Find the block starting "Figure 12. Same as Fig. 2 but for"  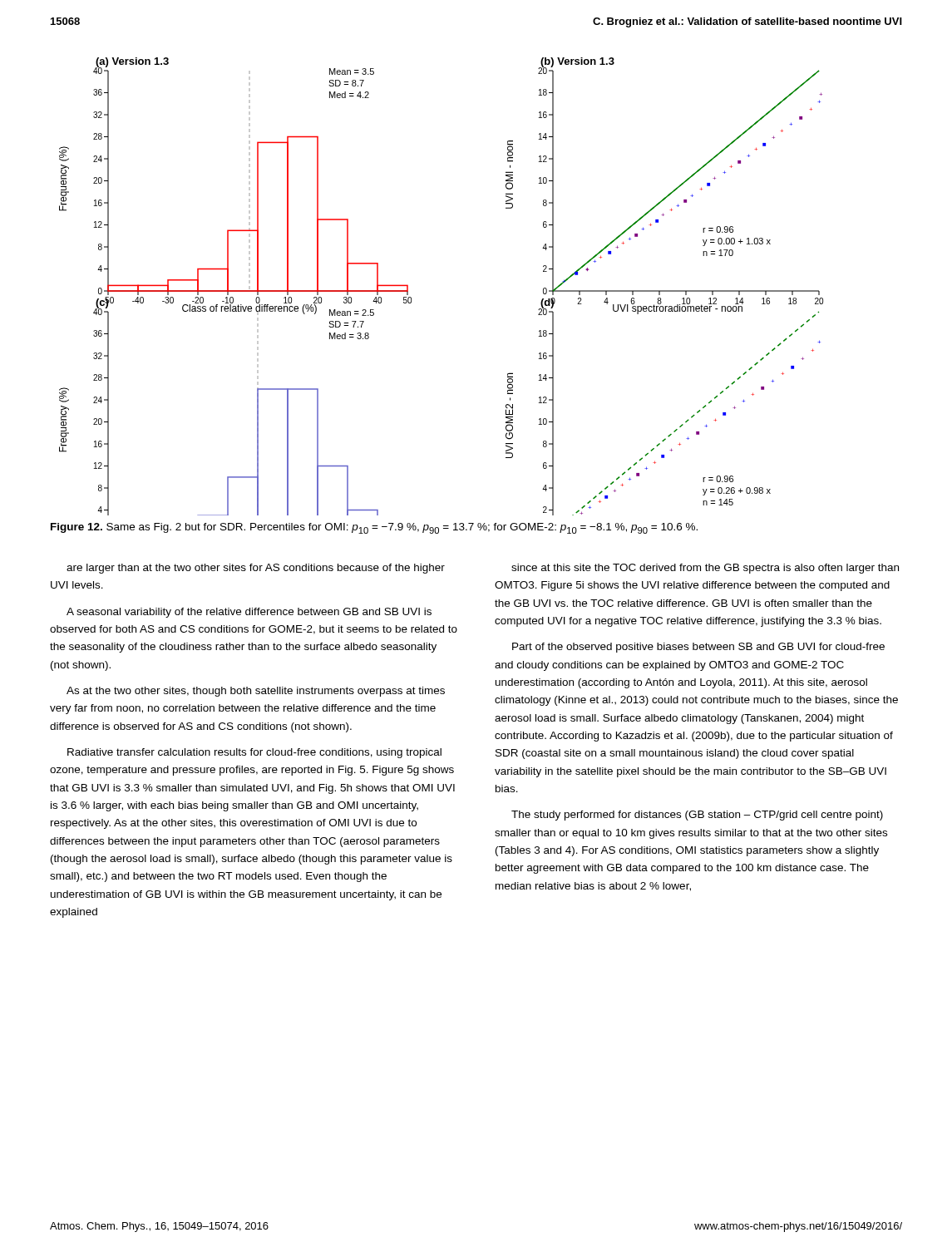pos(374,528)
